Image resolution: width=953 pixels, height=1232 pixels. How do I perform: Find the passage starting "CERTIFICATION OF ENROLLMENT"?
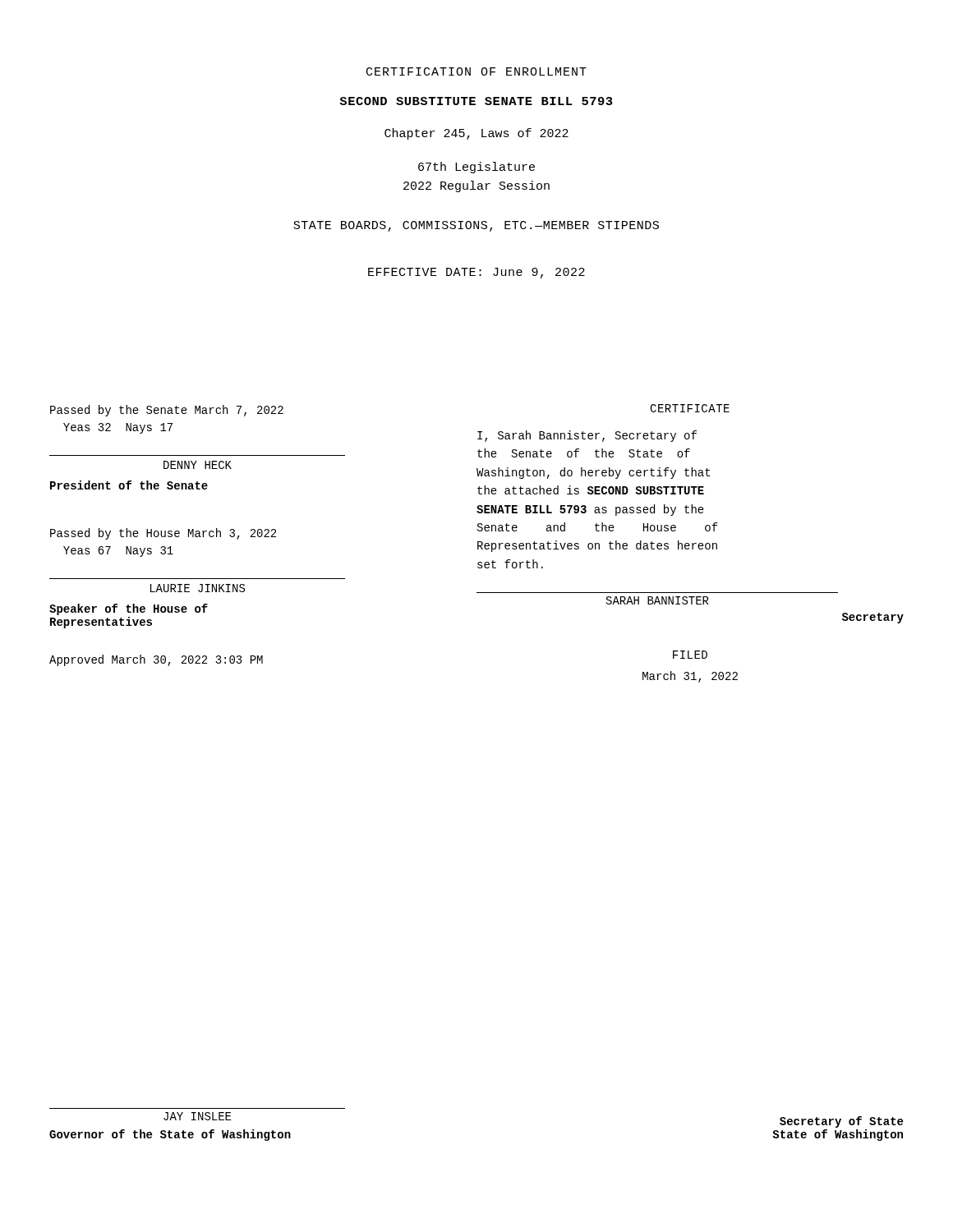476,73
